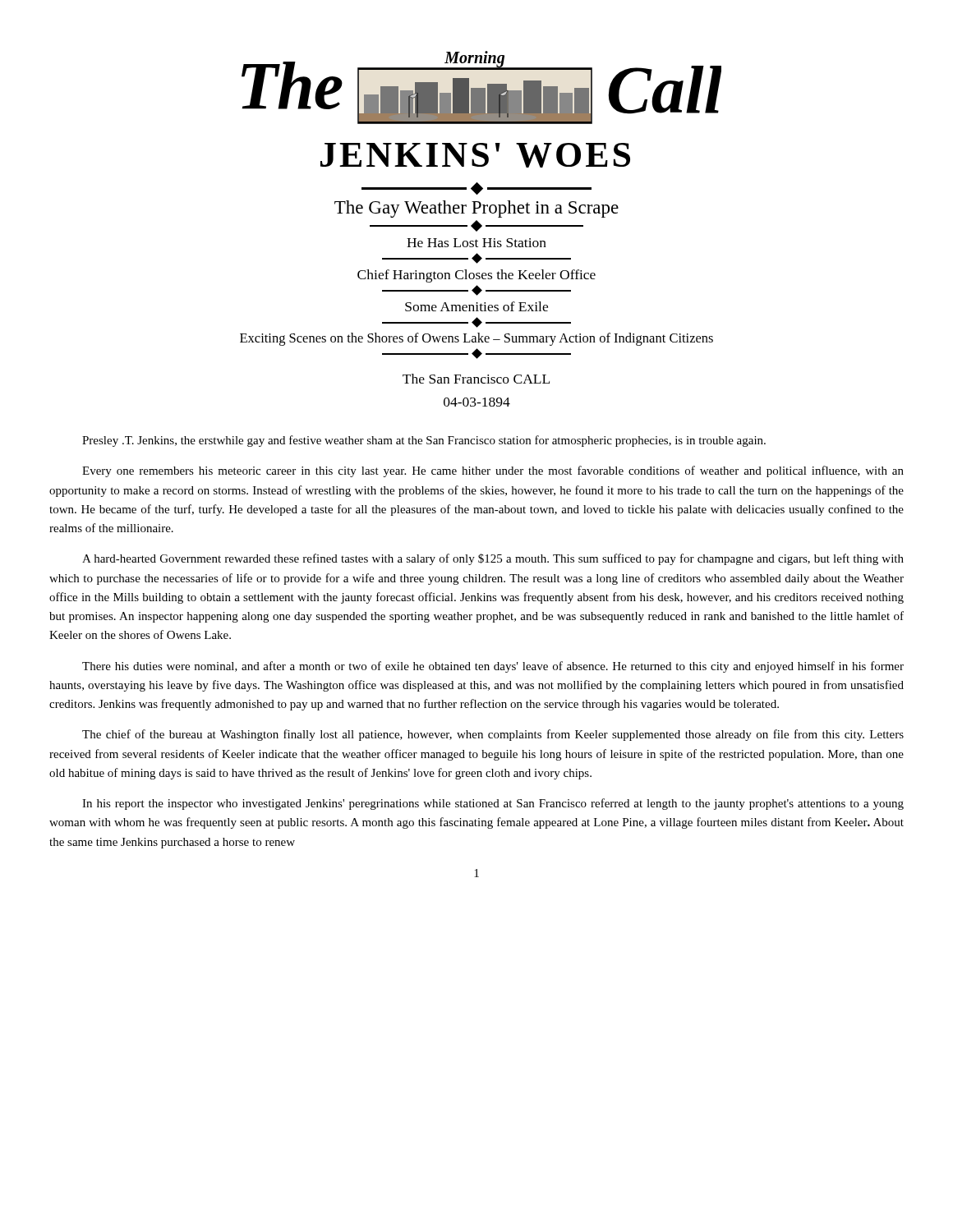Find the text block that reads "A hard-hearted Government rewarded these refined tastes with"

(476, 597)
